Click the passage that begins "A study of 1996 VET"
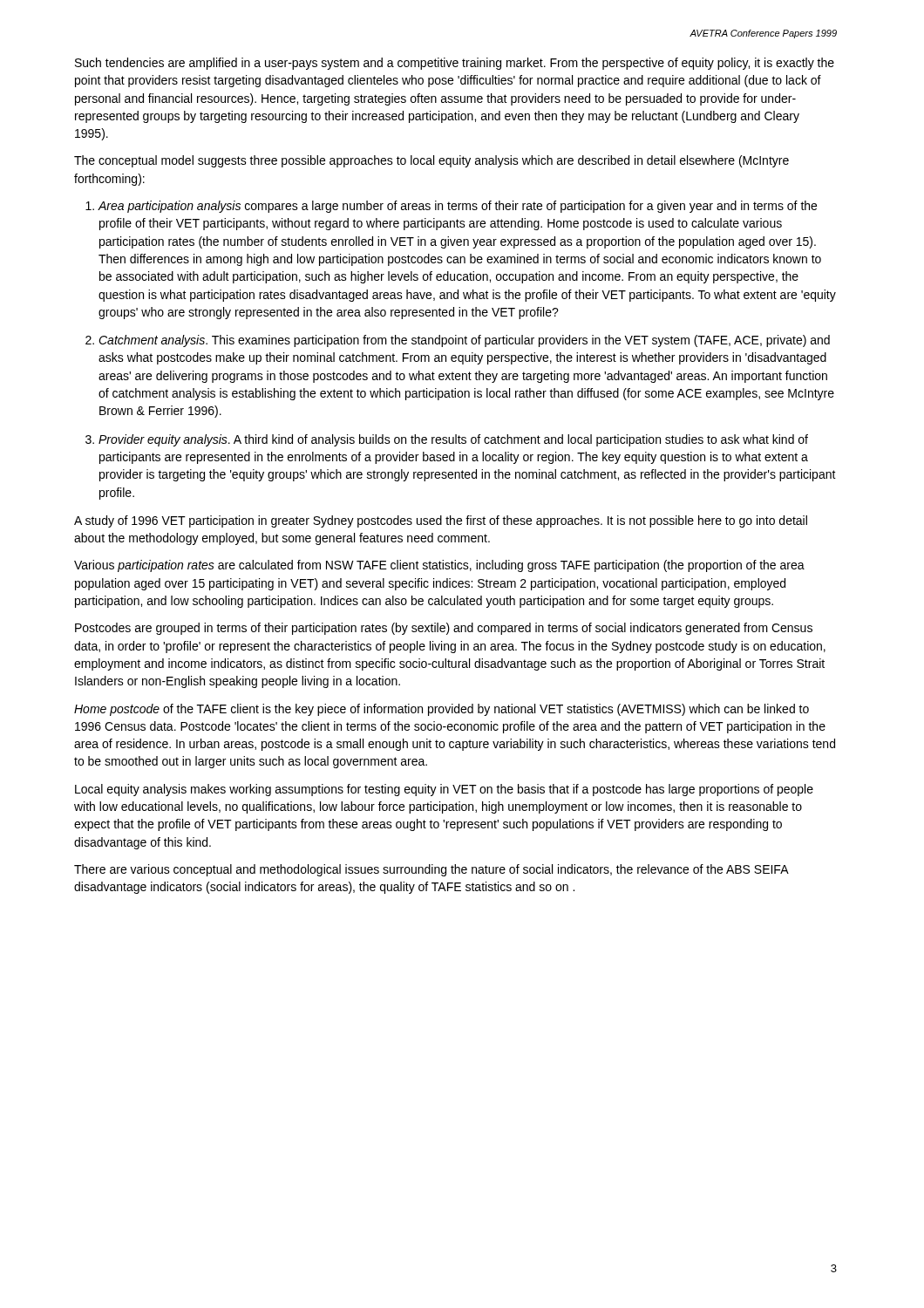 455,529
